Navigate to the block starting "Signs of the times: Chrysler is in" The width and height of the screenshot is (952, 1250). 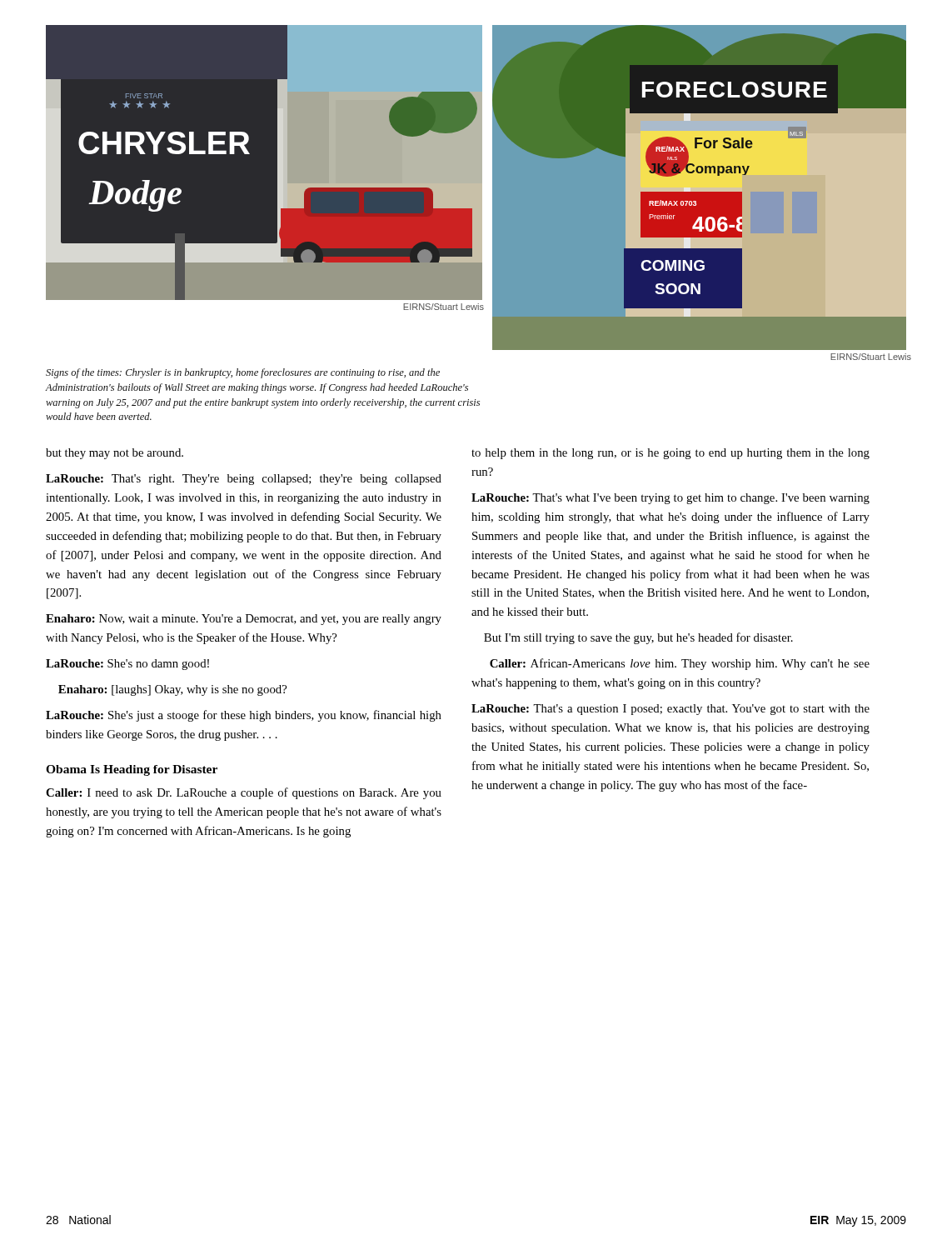click(x=263, y=395)
